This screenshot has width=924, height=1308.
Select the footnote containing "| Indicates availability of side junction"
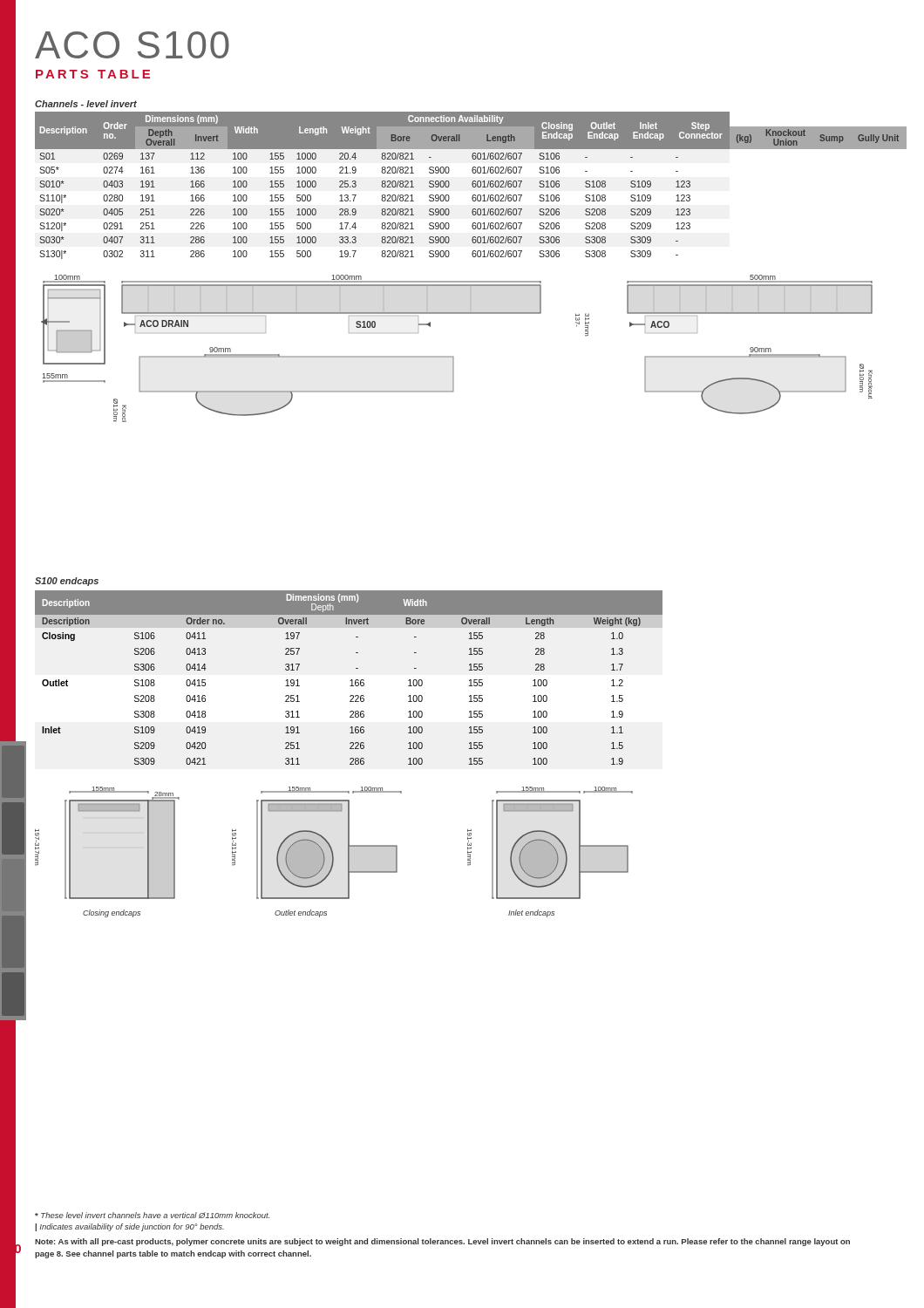(130, 1227)
